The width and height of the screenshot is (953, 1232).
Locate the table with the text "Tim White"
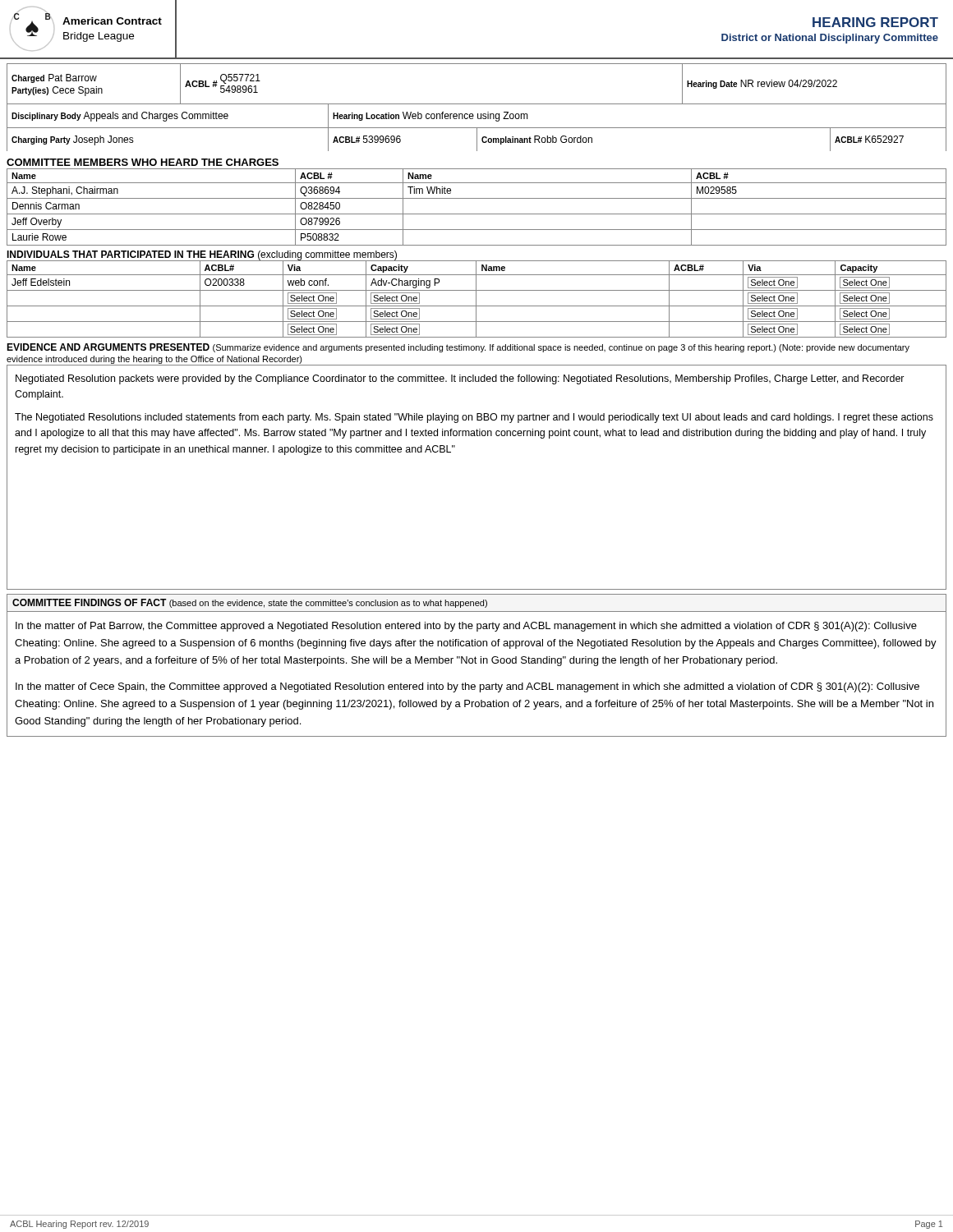pos(476,207)
